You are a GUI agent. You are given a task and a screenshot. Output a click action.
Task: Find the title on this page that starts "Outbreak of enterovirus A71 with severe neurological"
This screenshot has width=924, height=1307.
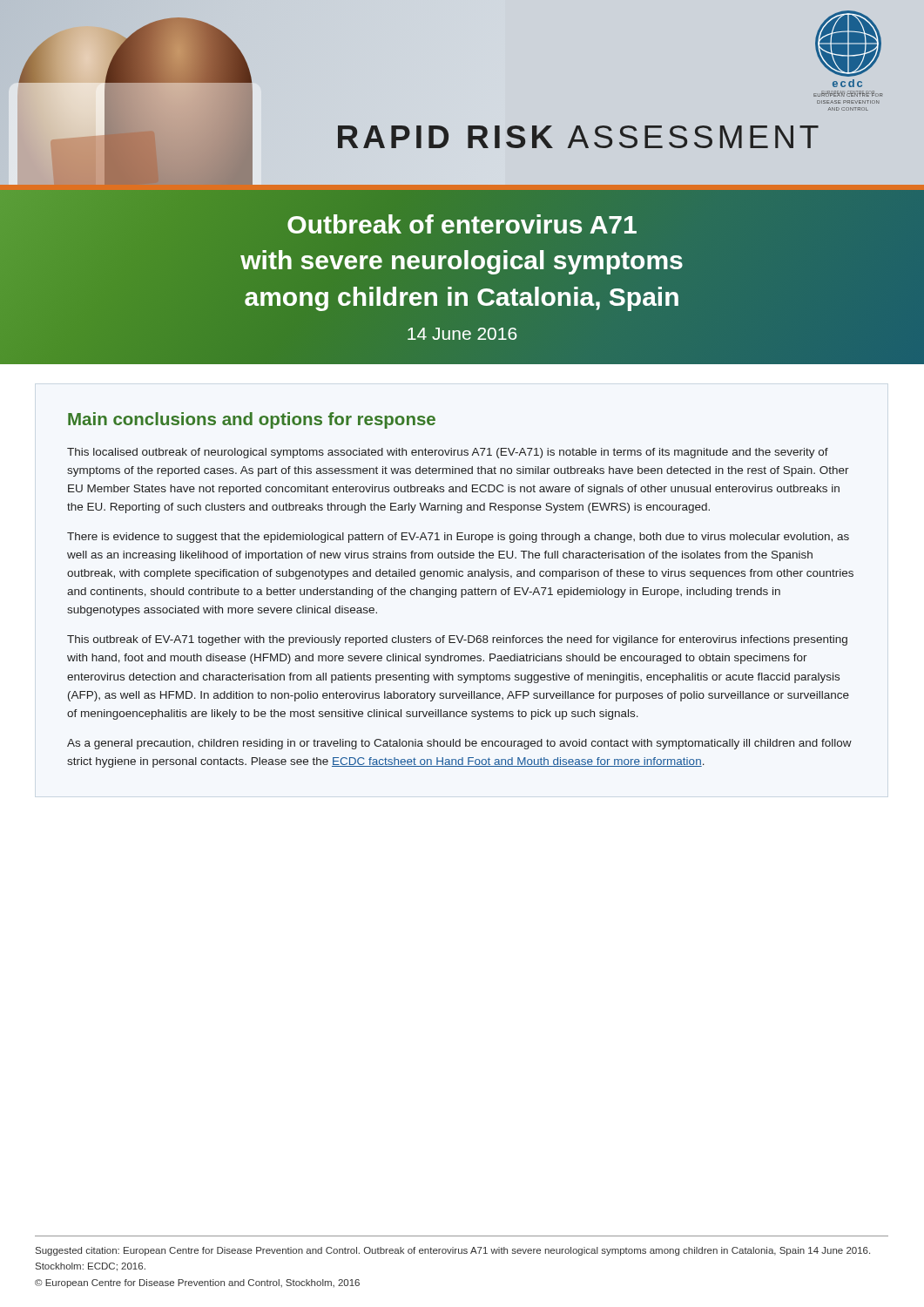[462, 270]
